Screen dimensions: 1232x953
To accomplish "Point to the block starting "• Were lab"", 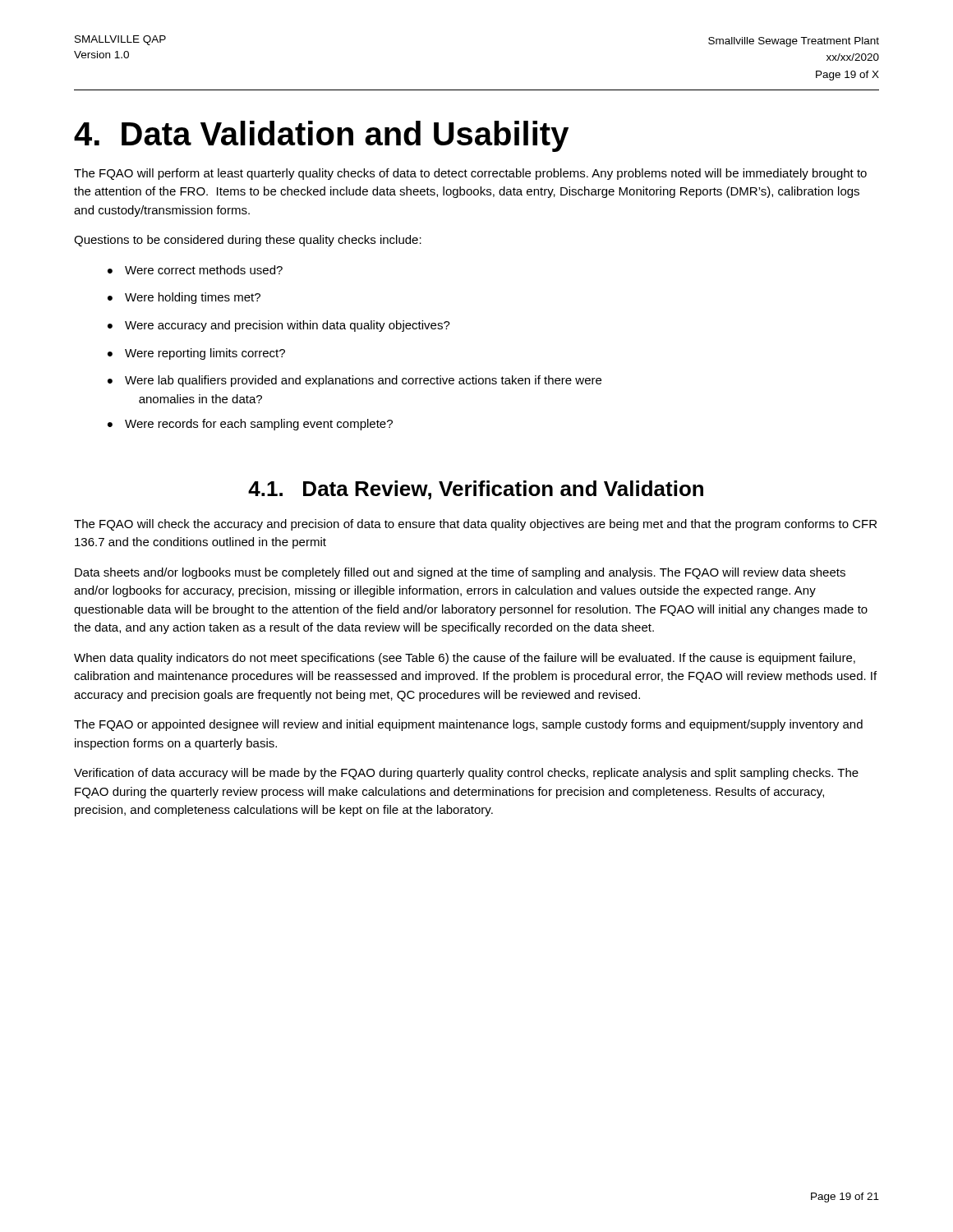I will coord(354,390).
